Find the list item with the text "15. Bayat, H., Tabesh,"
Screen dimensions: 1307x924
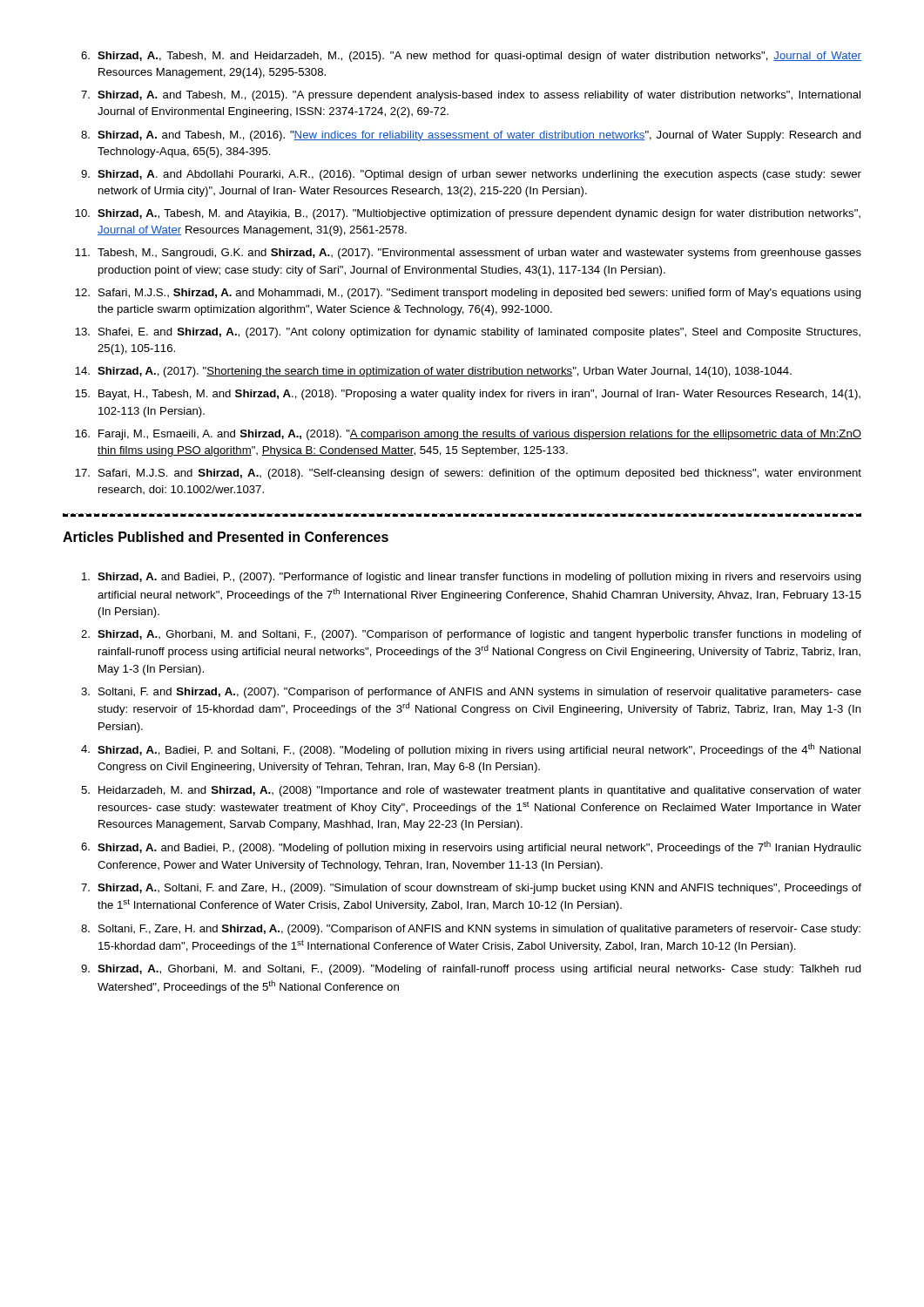pos(462,402)
